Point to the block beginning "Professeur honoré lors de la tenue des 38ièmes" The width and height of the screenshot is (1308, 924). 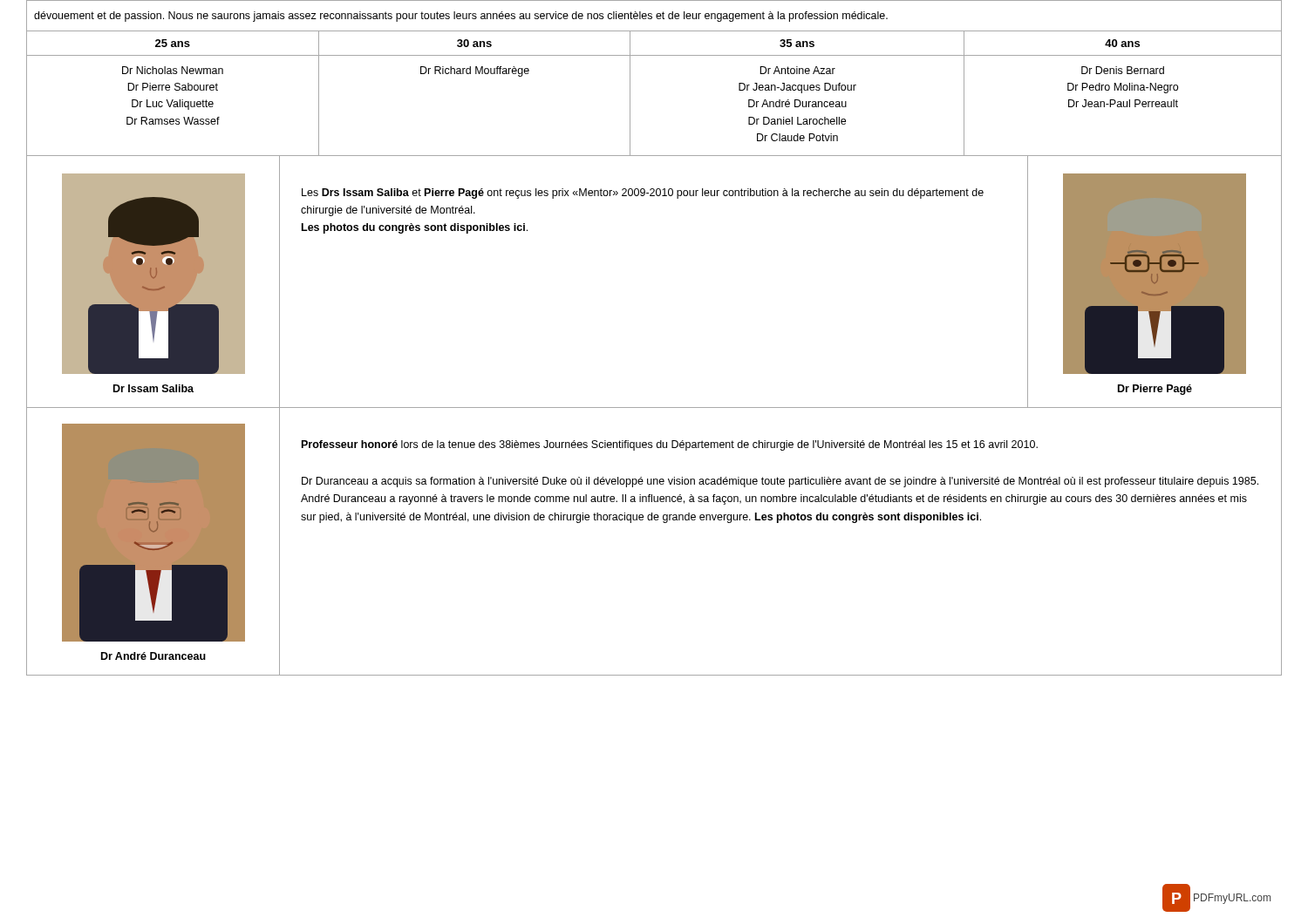point(780,481)
